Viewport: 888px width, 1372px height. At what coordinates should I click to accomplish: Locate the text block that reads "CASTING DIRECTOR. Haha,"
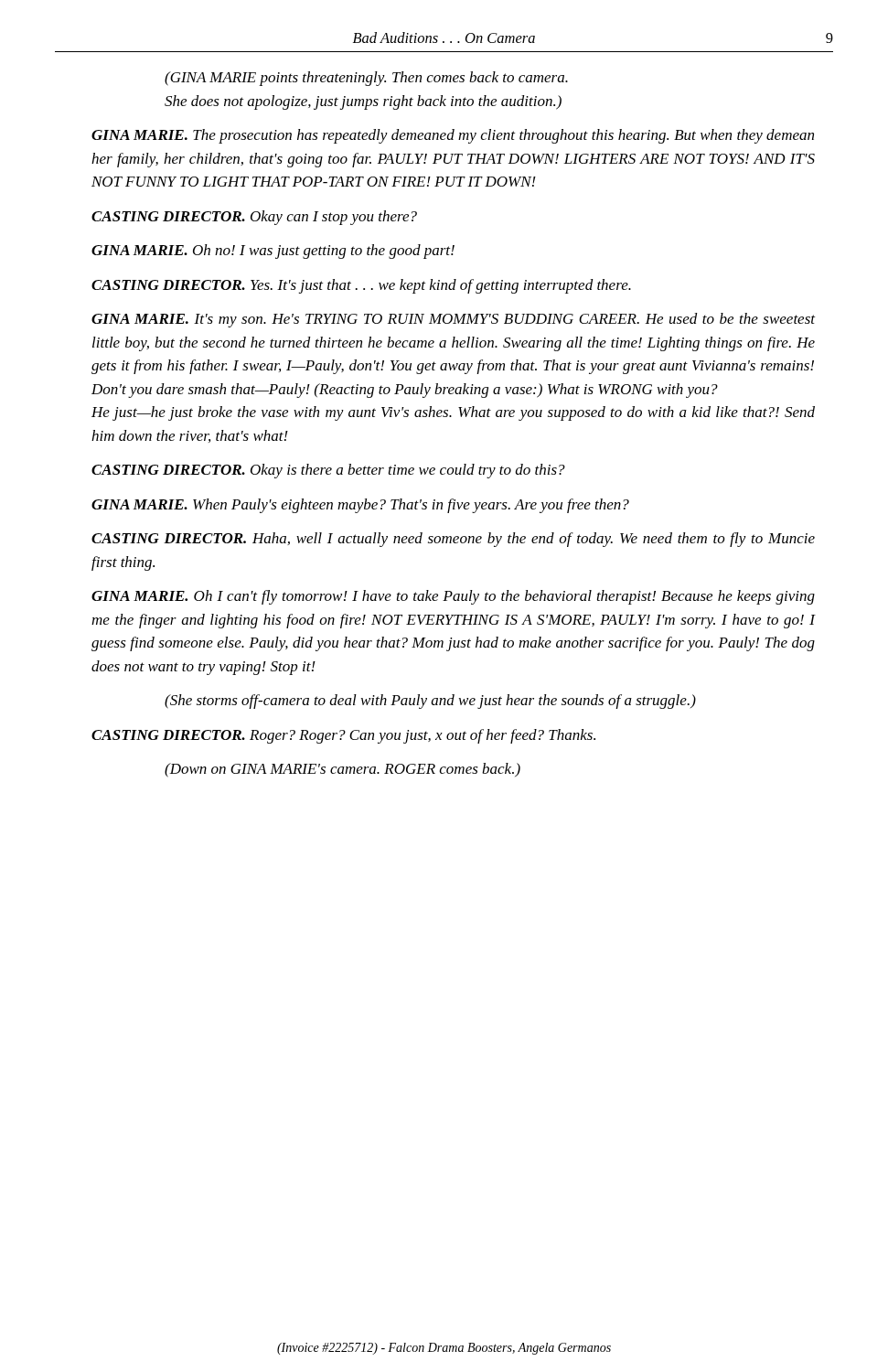pyautogui.click(x=453, y=550)
